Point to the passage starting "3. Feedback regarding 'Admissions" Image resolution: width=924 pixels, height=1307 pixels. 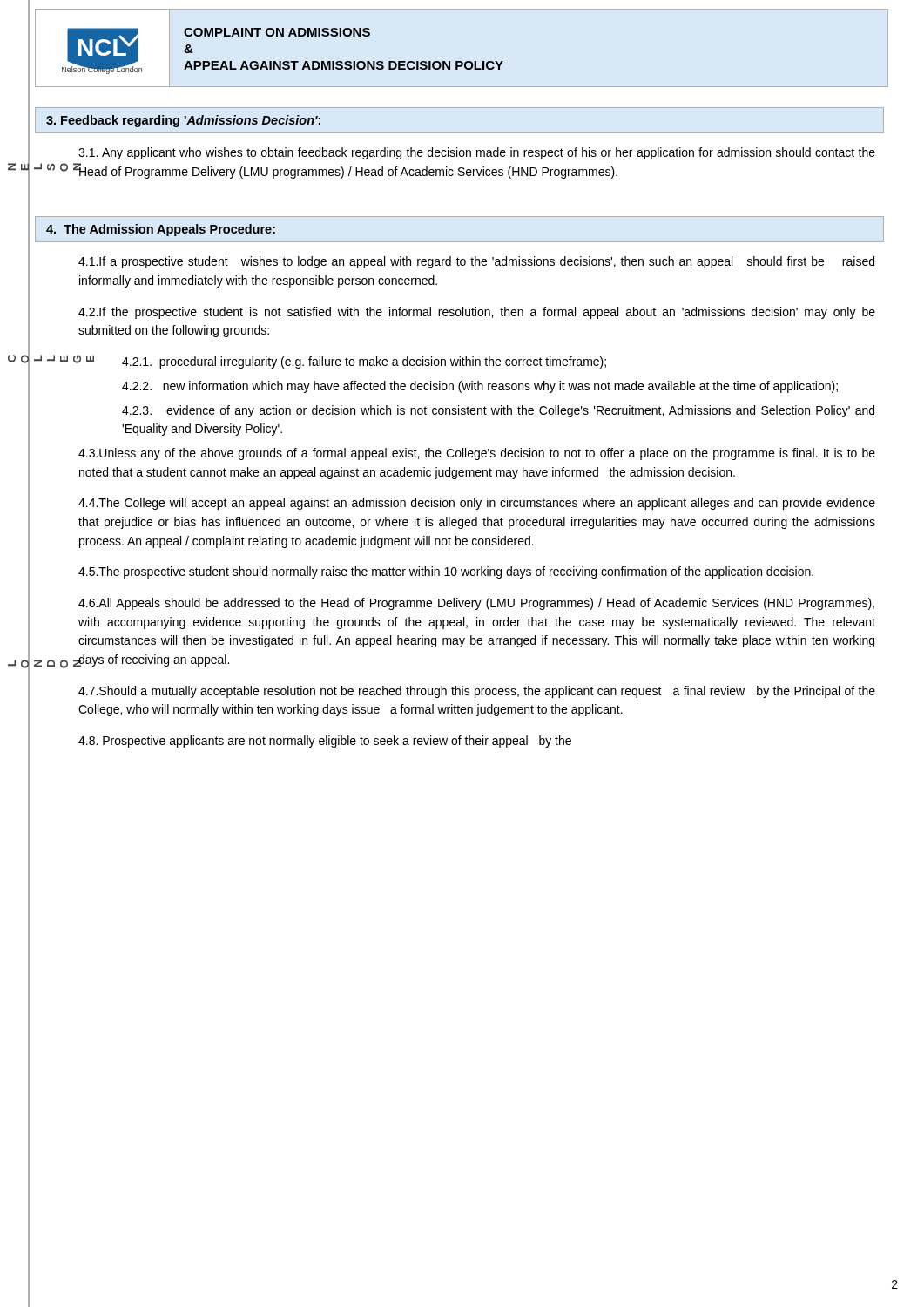[184, 120]
